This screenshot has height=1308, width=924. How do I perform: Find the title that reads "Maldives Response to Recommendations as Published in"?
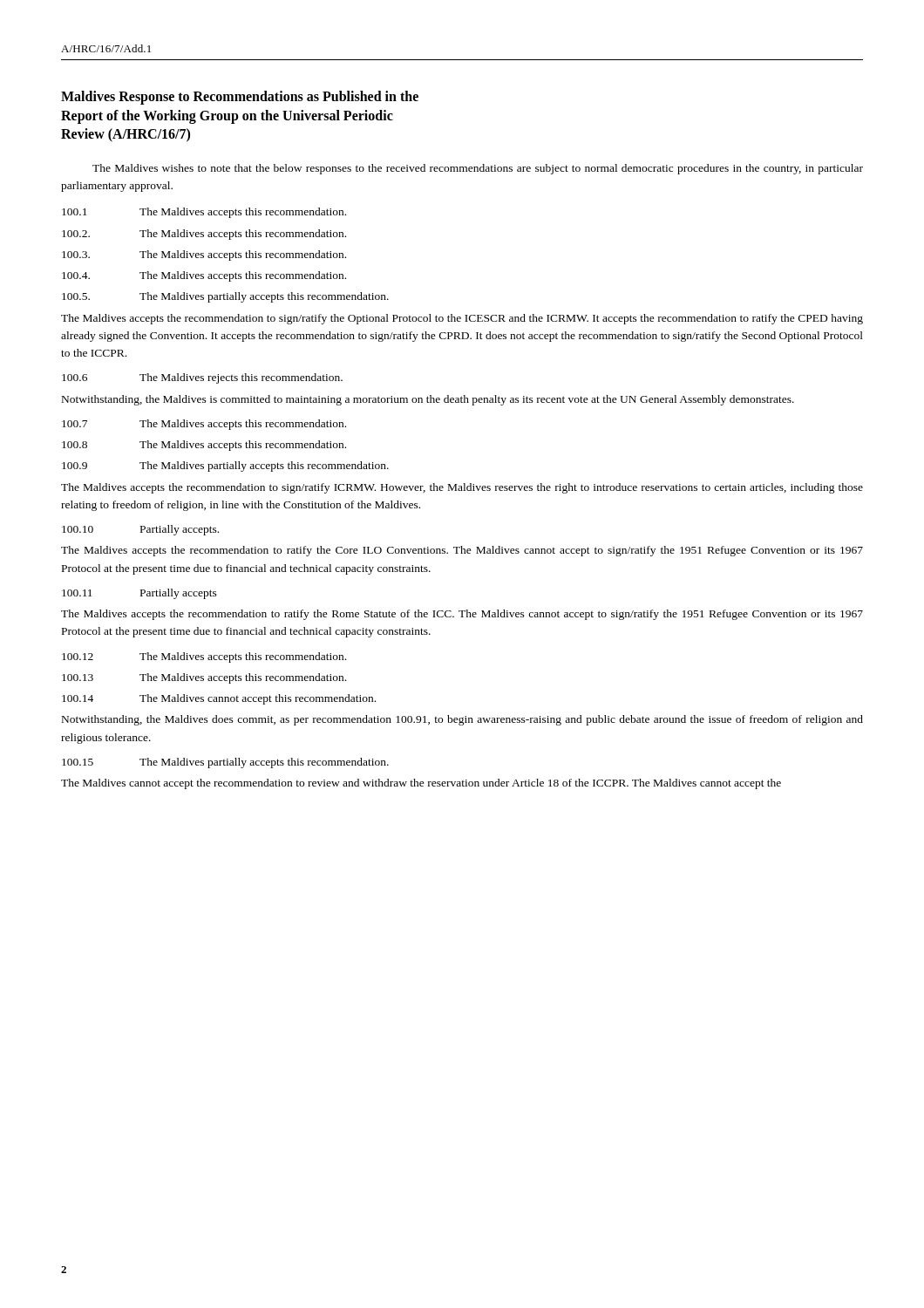tap(240, 98)
